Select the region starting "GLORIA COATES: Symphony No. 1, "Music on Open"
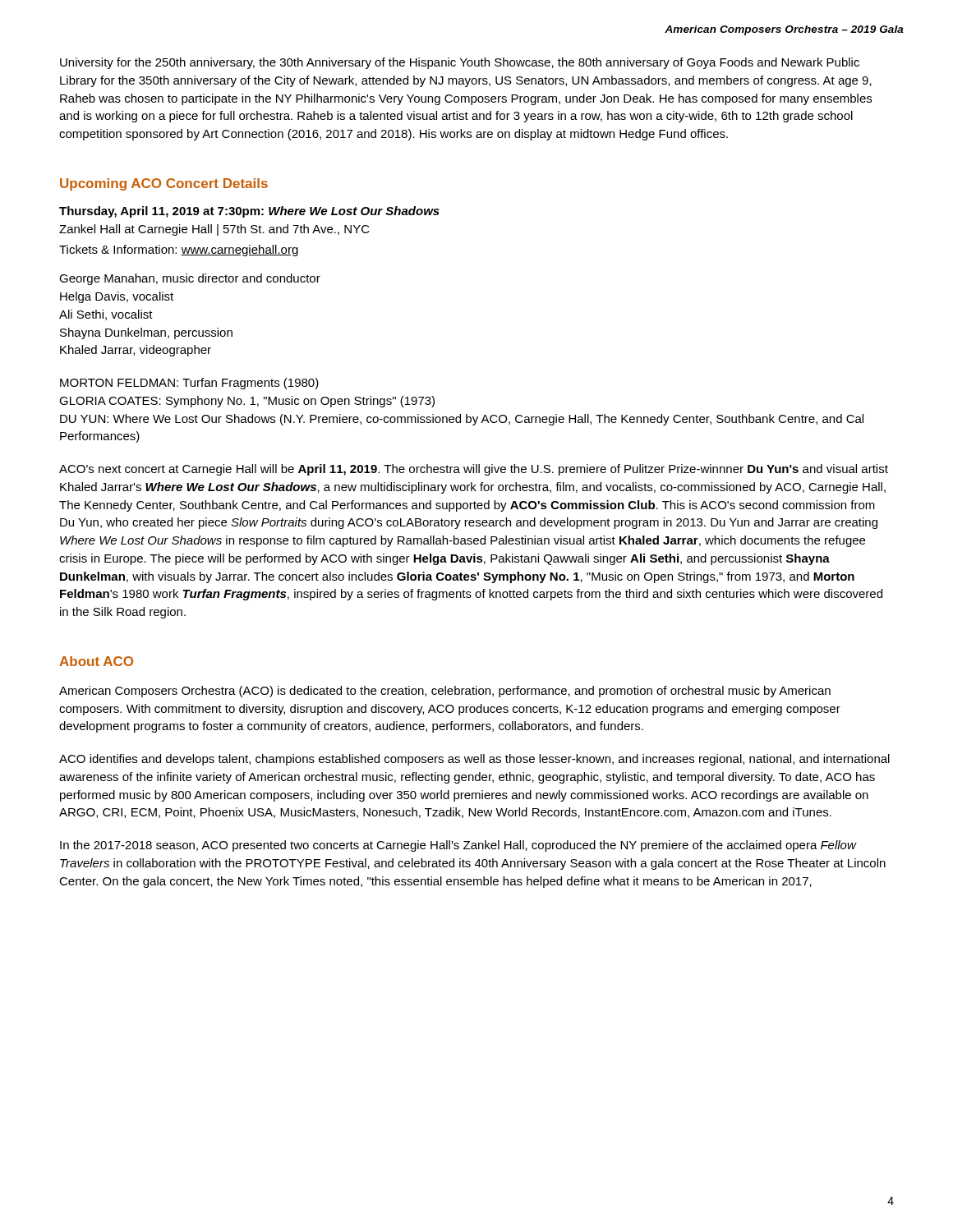Image resolution: width=953 pixels, height=1232 pixels. (247, 400)
